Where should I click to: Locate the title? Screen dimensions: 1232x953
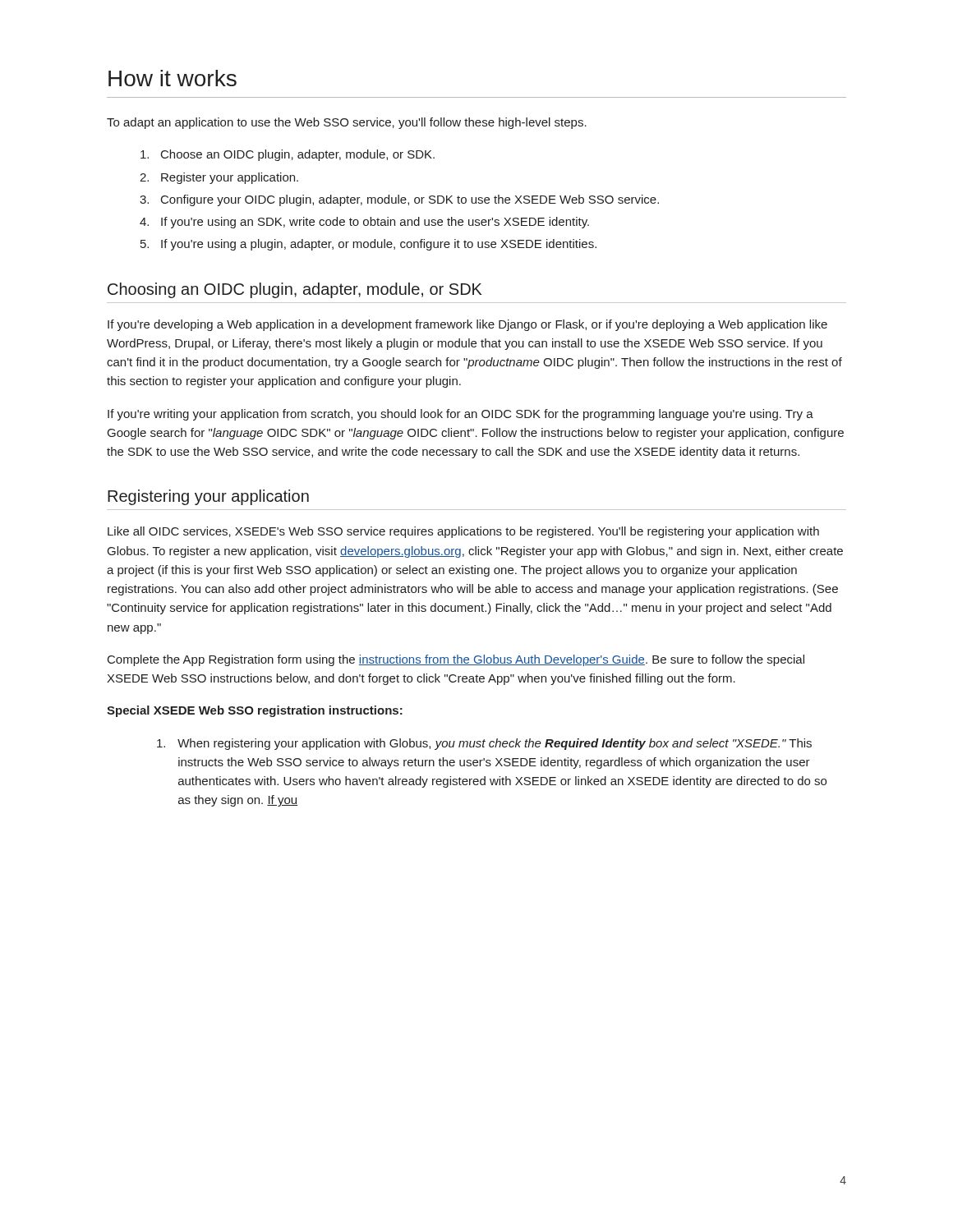[172, 78]
